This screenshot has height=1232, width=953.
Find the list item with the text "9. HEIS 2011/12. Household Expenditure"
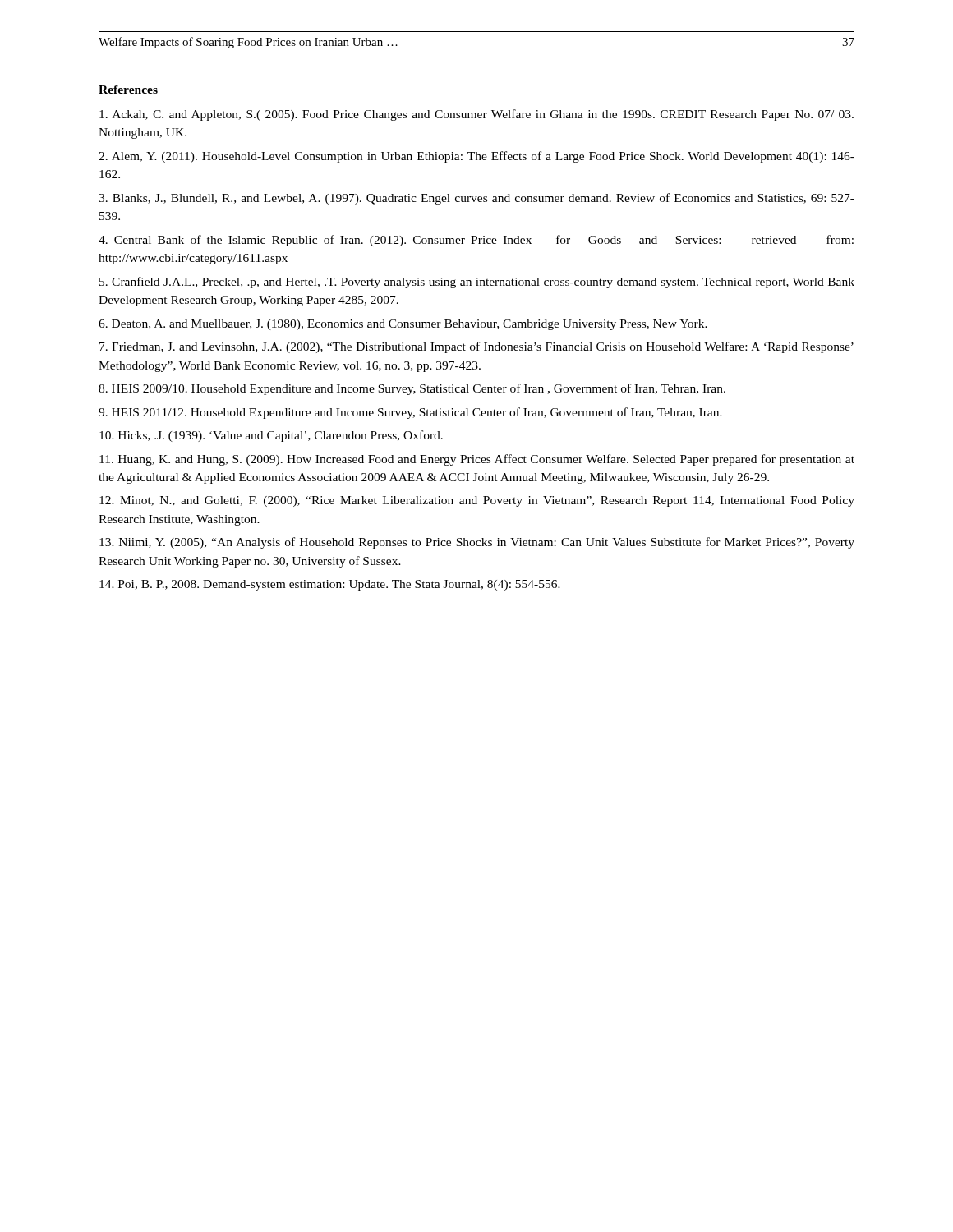(x=411, y=412)
